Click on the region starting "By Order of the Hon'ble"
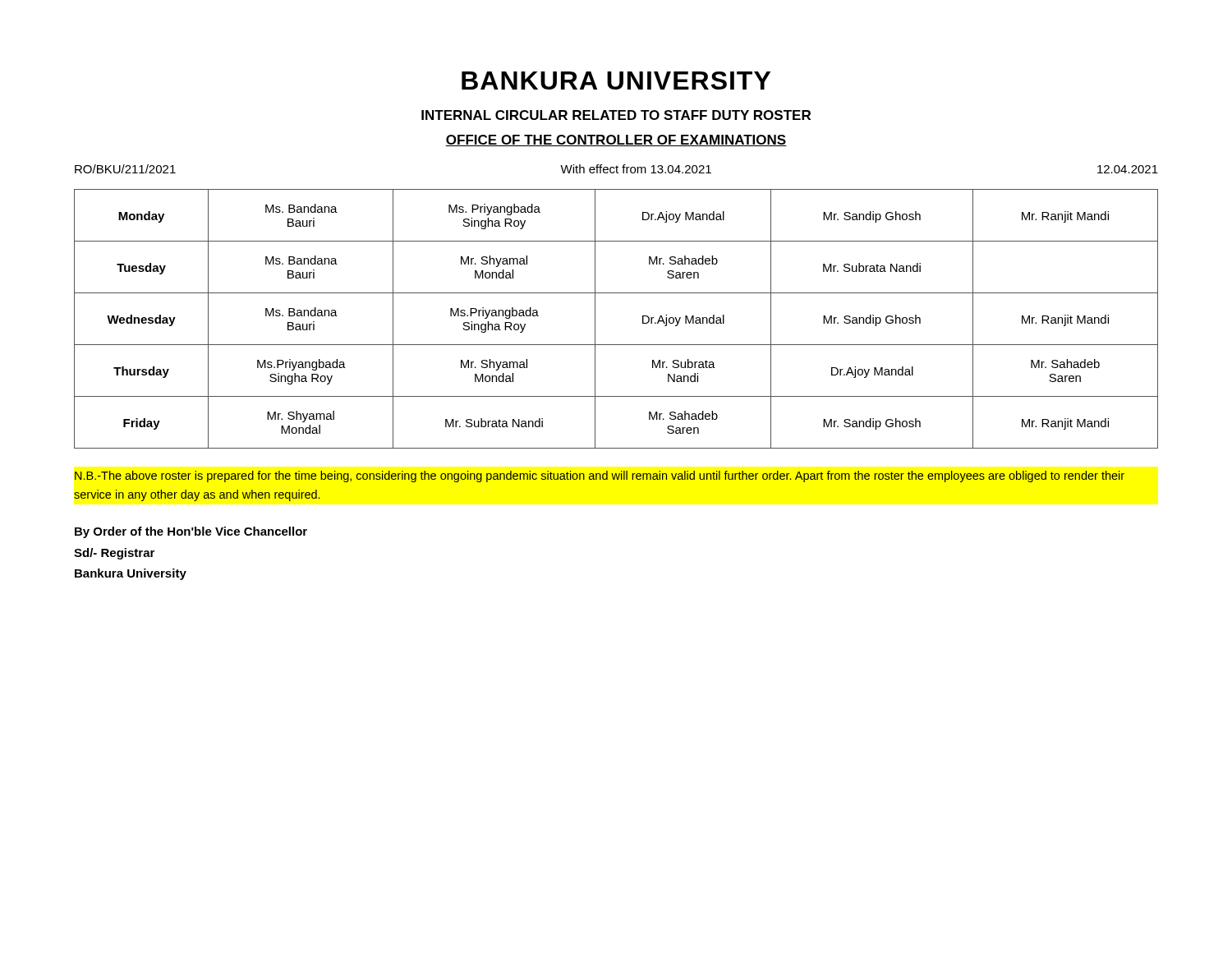Viewport: 1232px width, 953px height. click(191, 532)
